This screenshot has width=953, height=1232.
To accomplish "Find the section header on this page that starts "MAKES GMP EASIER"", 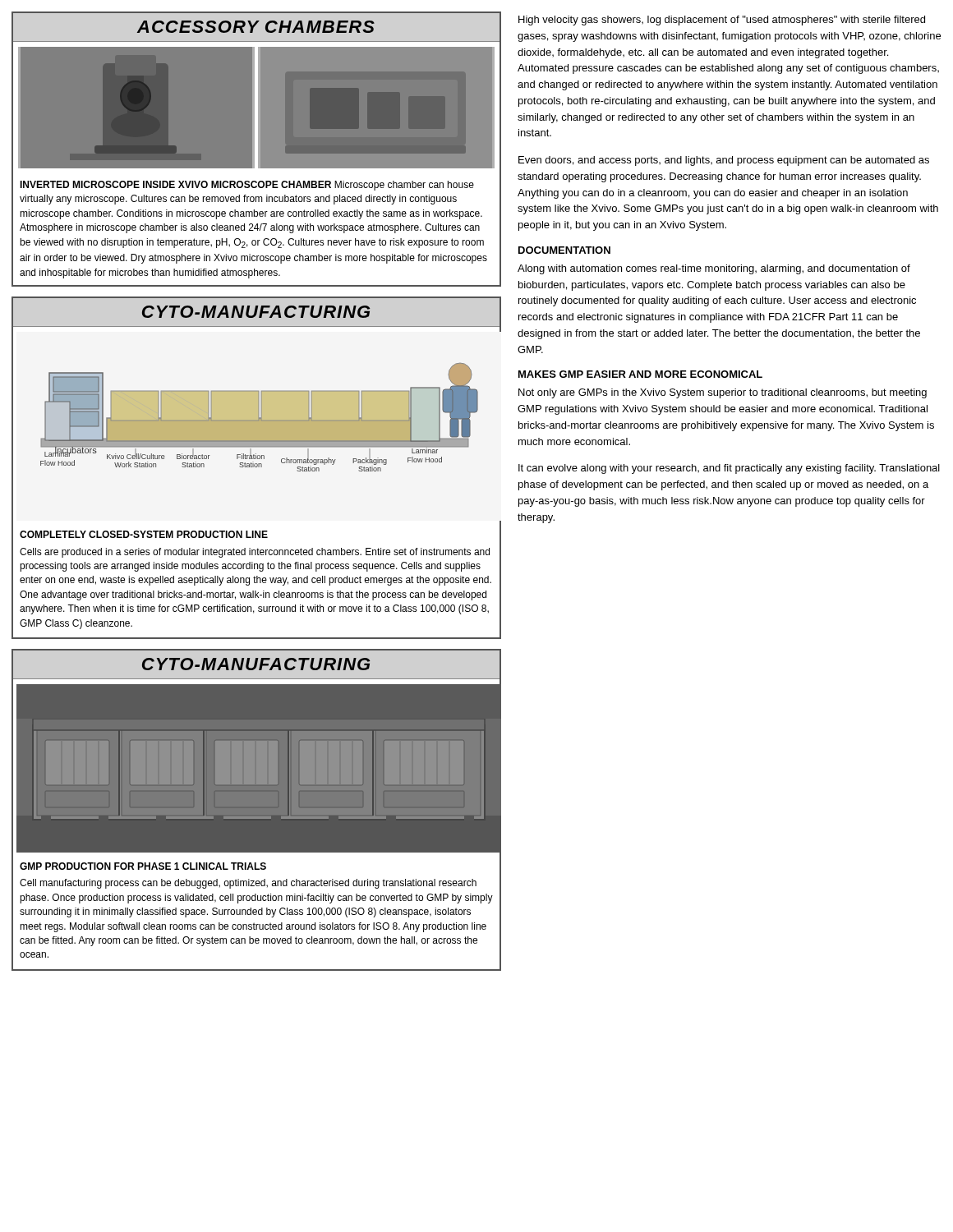I will [640, 374].
